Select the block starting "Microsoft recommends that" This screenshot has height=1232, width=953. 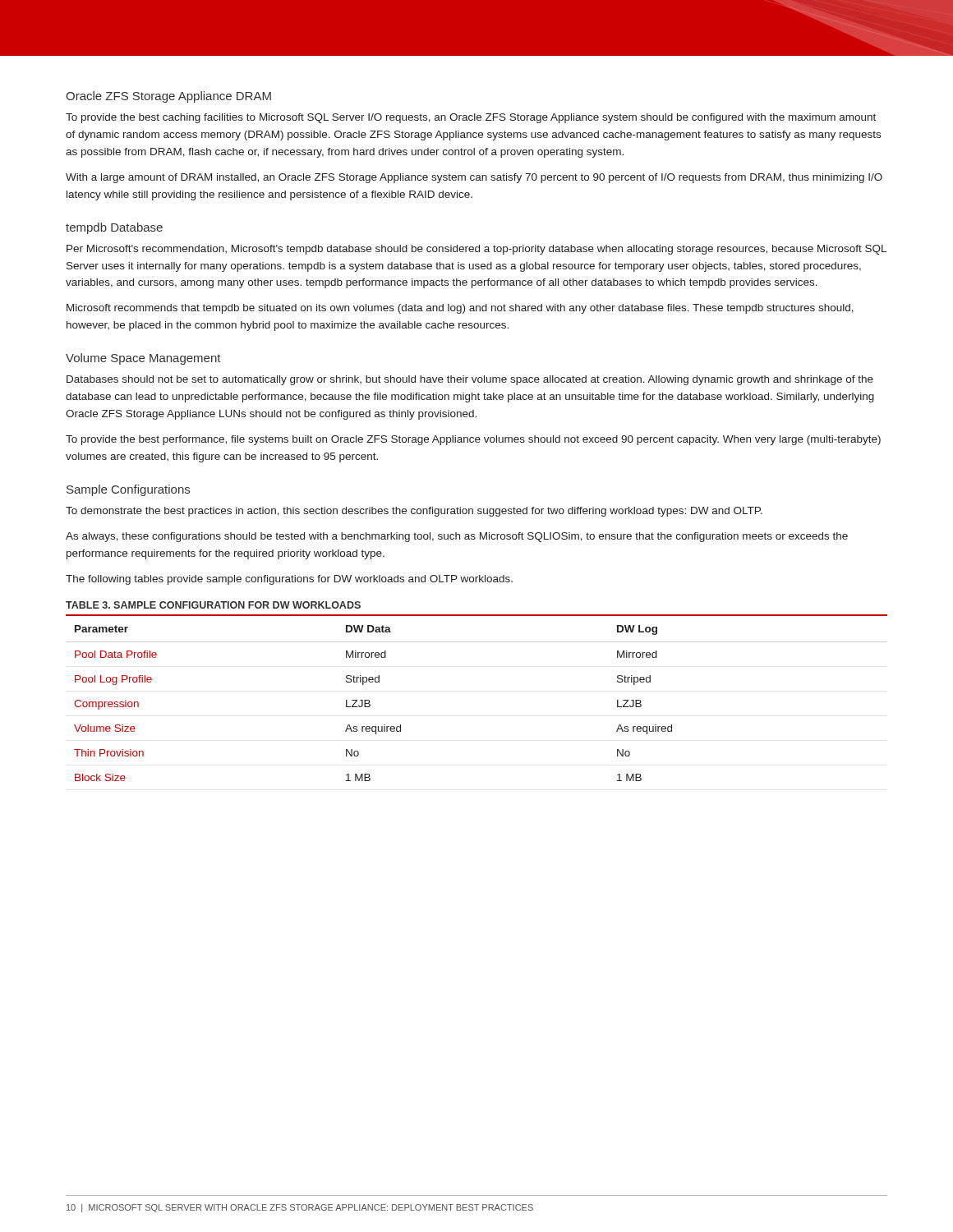click(460, 317)
